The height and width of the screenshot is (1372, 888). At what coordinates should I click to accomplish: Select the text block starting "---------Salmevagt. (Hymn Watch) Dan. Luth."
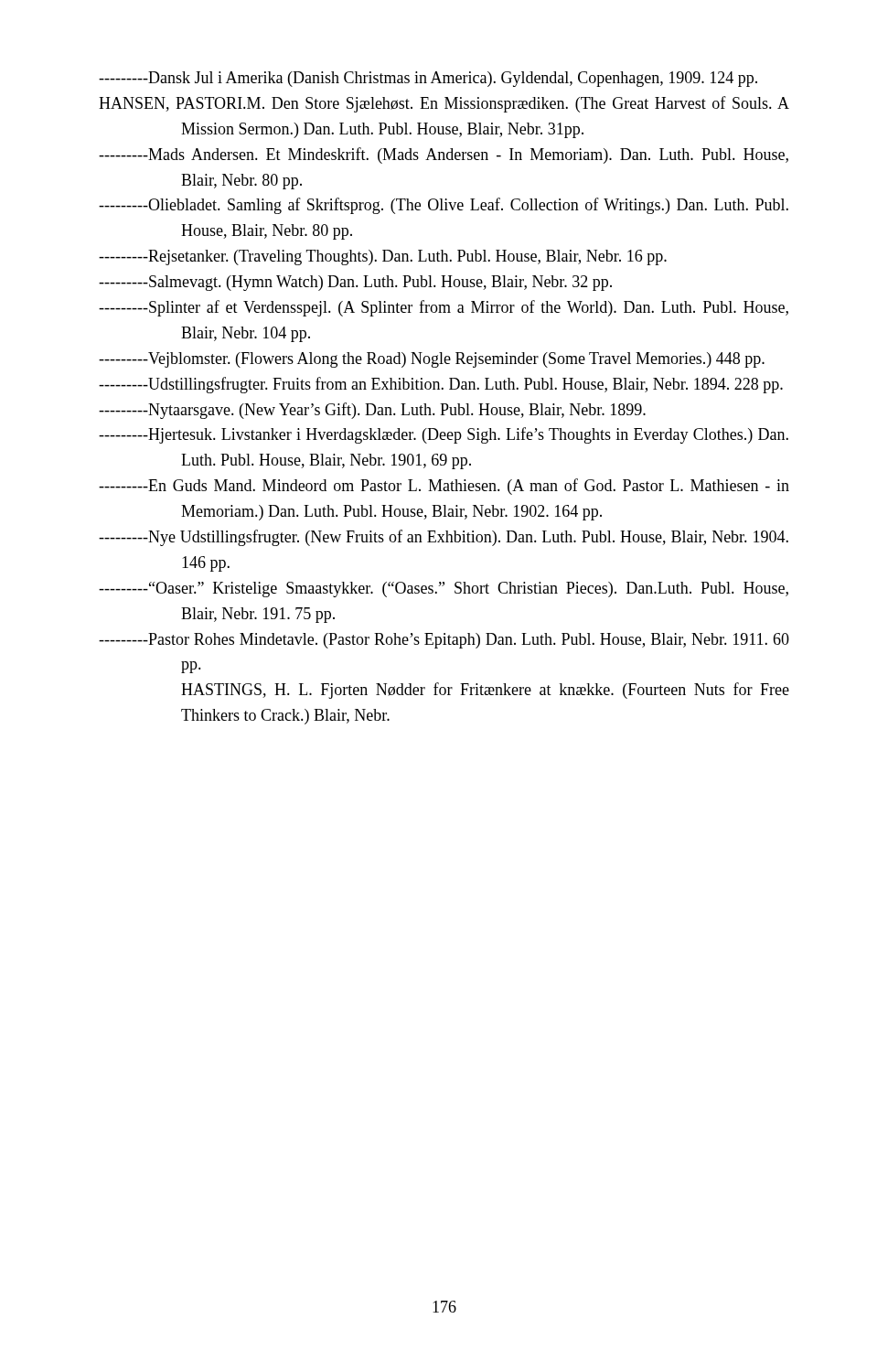tap(444, 283)
